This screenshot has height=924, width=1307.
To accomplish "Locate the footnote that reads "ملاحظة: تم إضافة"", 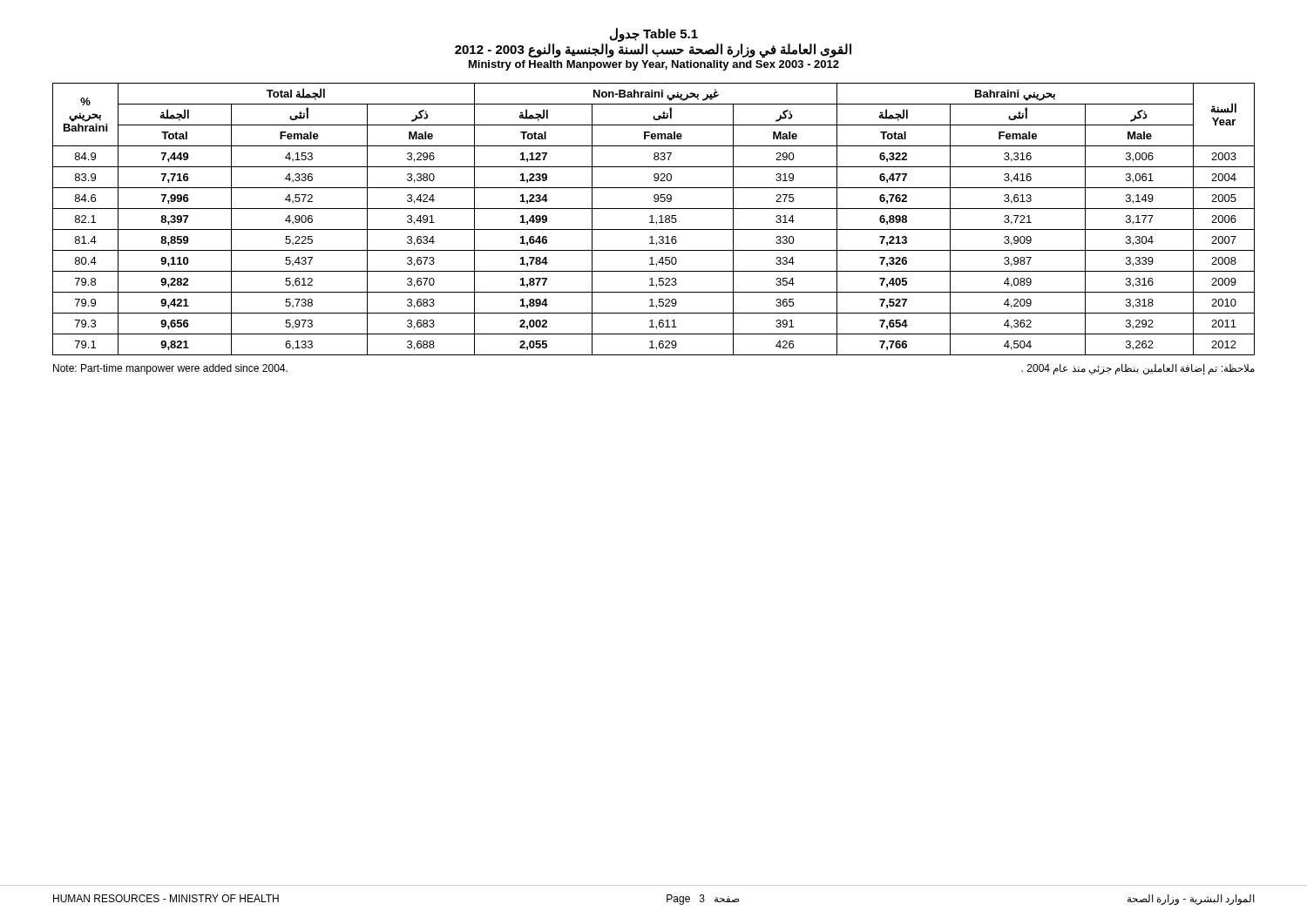I will [1138, 368].
